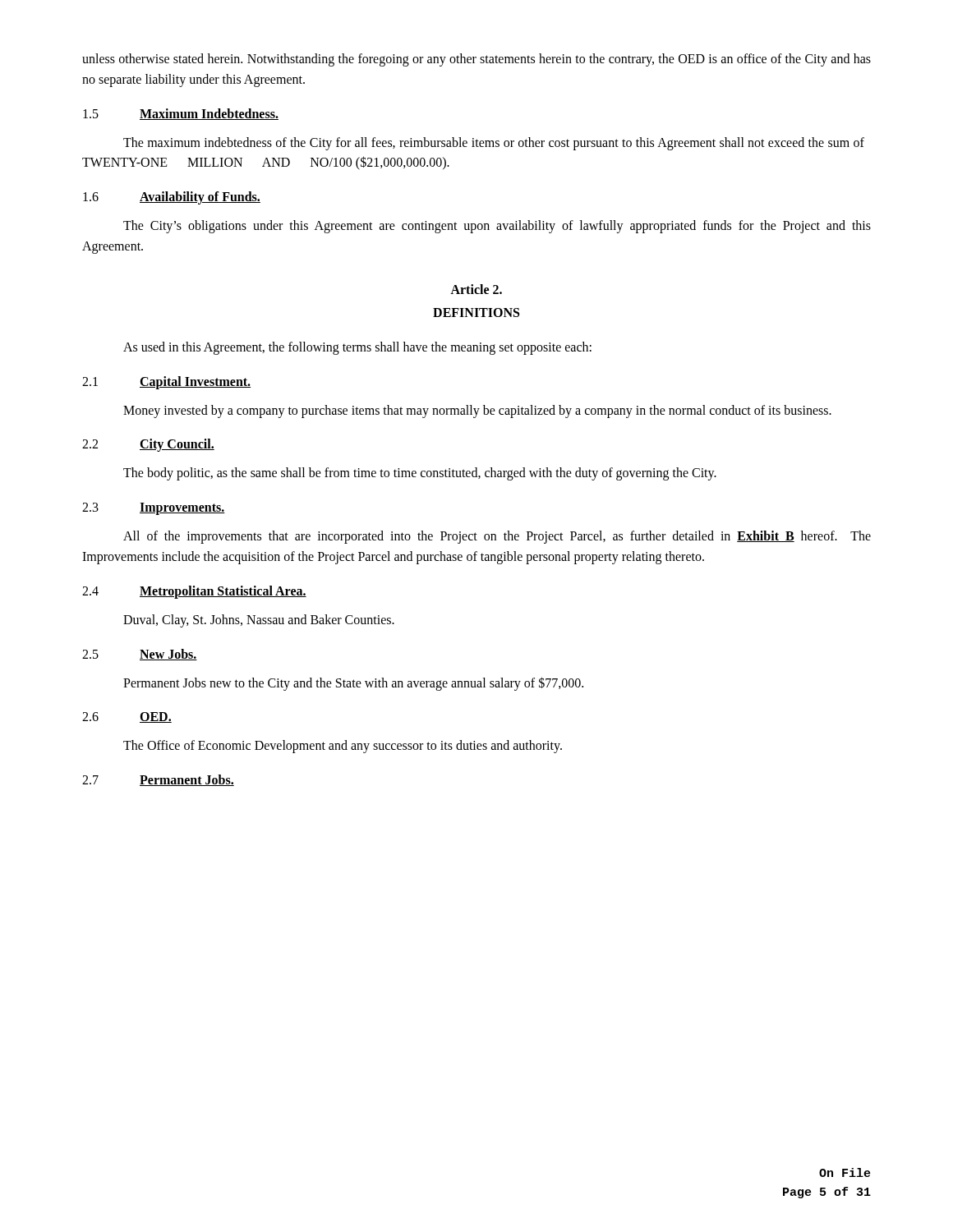Point to the block starting "Permanent Jobs new to"

click(497, 683)
